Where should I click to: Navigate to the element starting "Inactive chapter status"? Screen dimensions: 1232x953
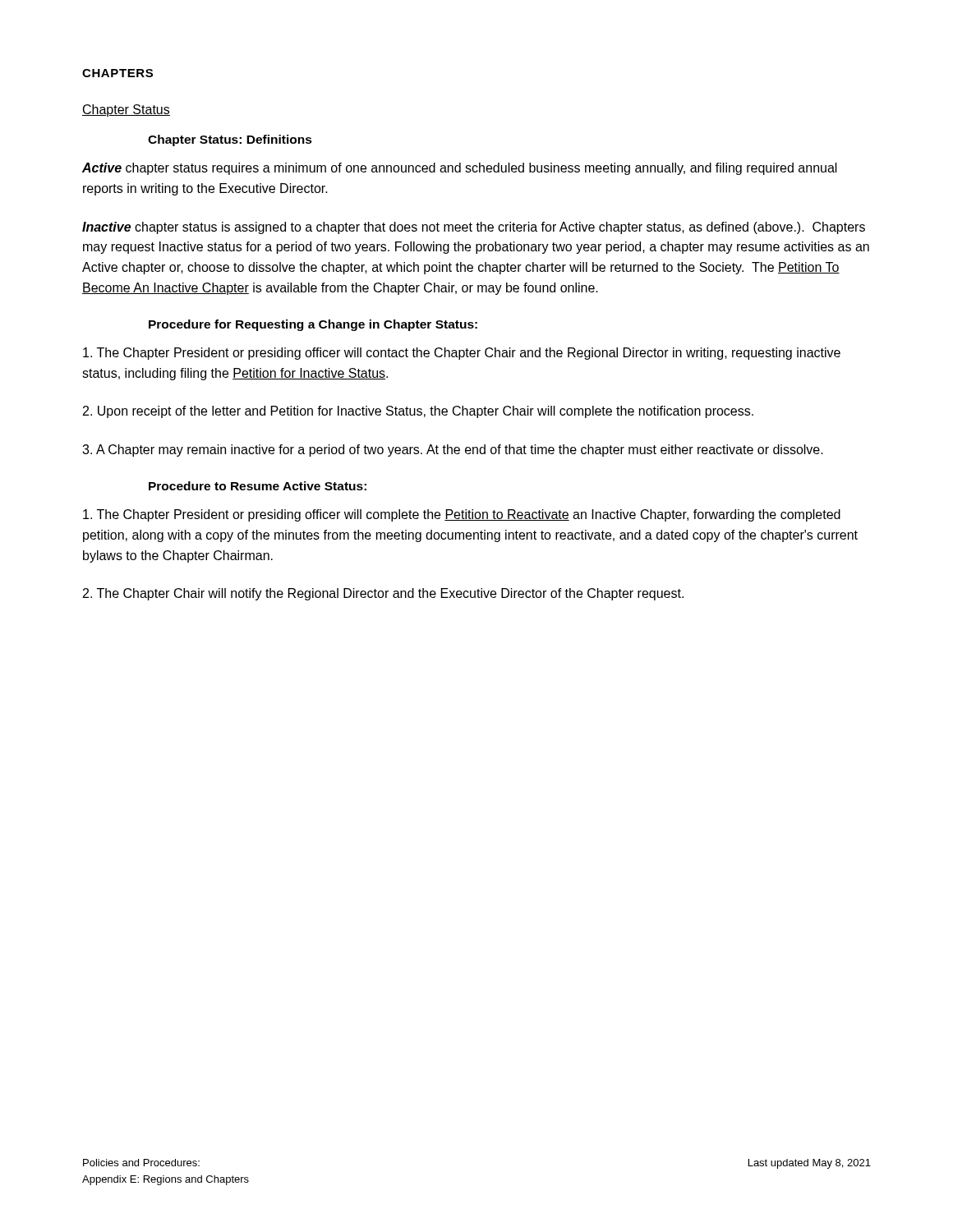pos(476,257)
